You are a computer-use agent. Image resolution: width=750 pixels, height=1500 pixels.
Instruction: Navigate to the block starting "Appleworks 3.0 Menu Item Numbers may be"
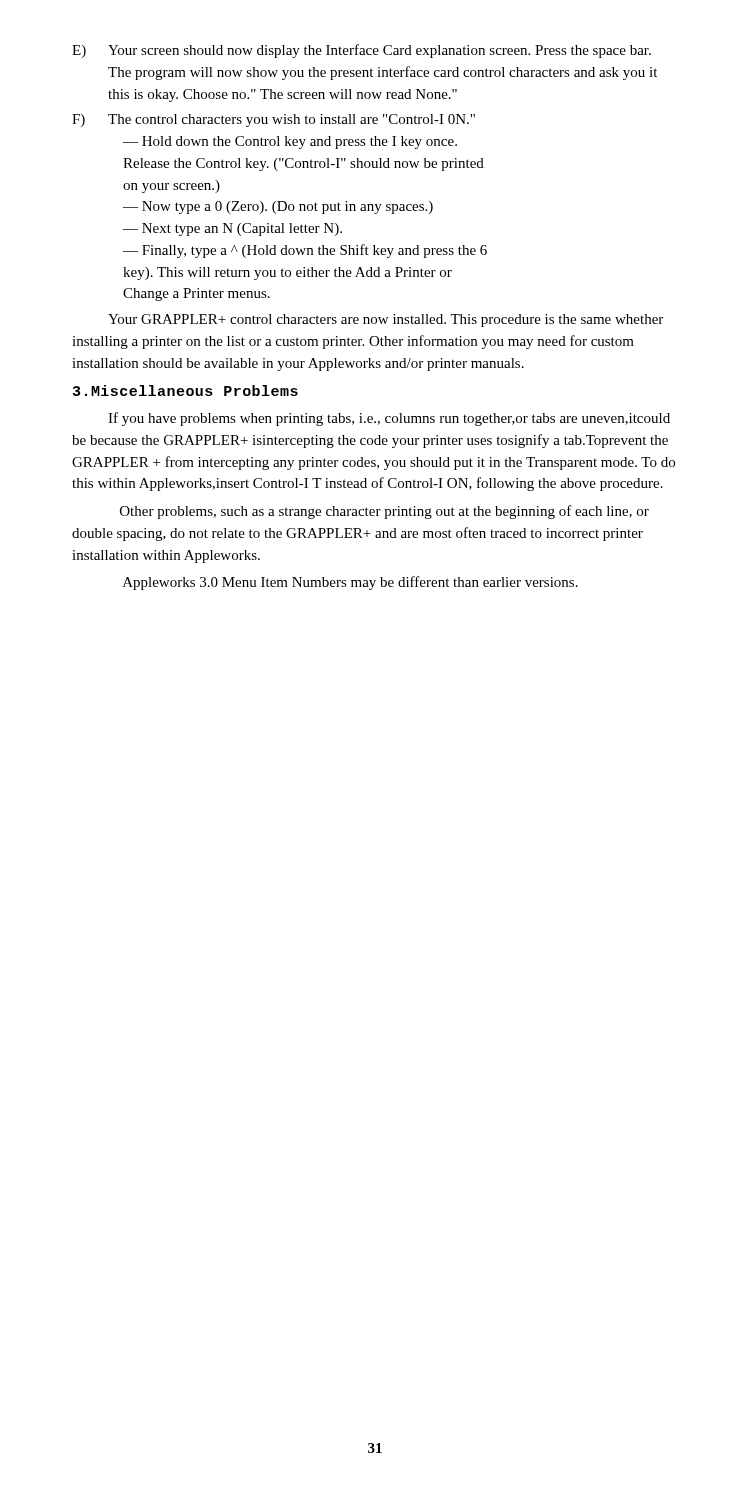[343, 582]
